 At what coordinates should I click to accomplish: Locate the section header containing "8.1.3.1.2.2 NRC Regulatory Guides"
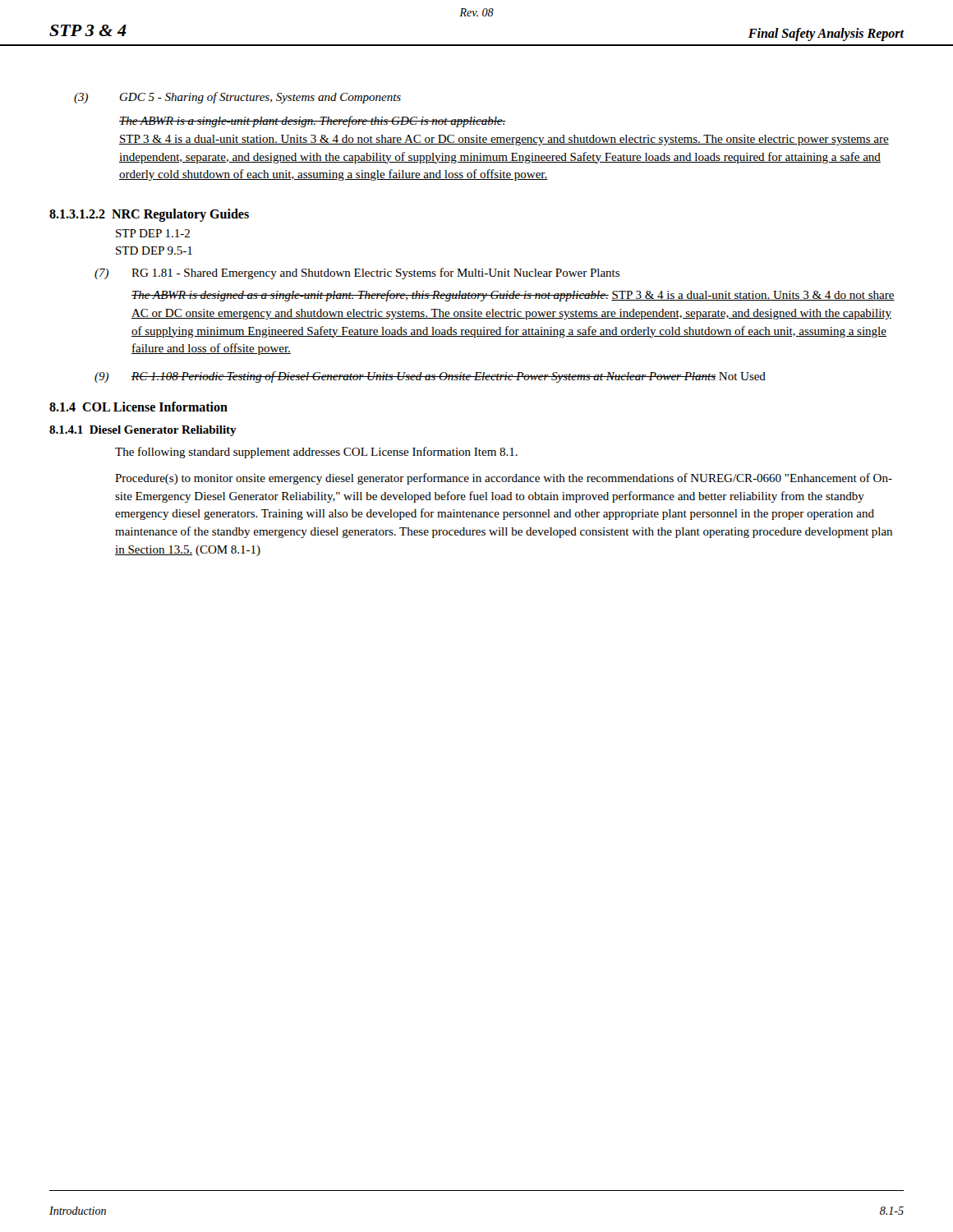(x=149, y=214)
